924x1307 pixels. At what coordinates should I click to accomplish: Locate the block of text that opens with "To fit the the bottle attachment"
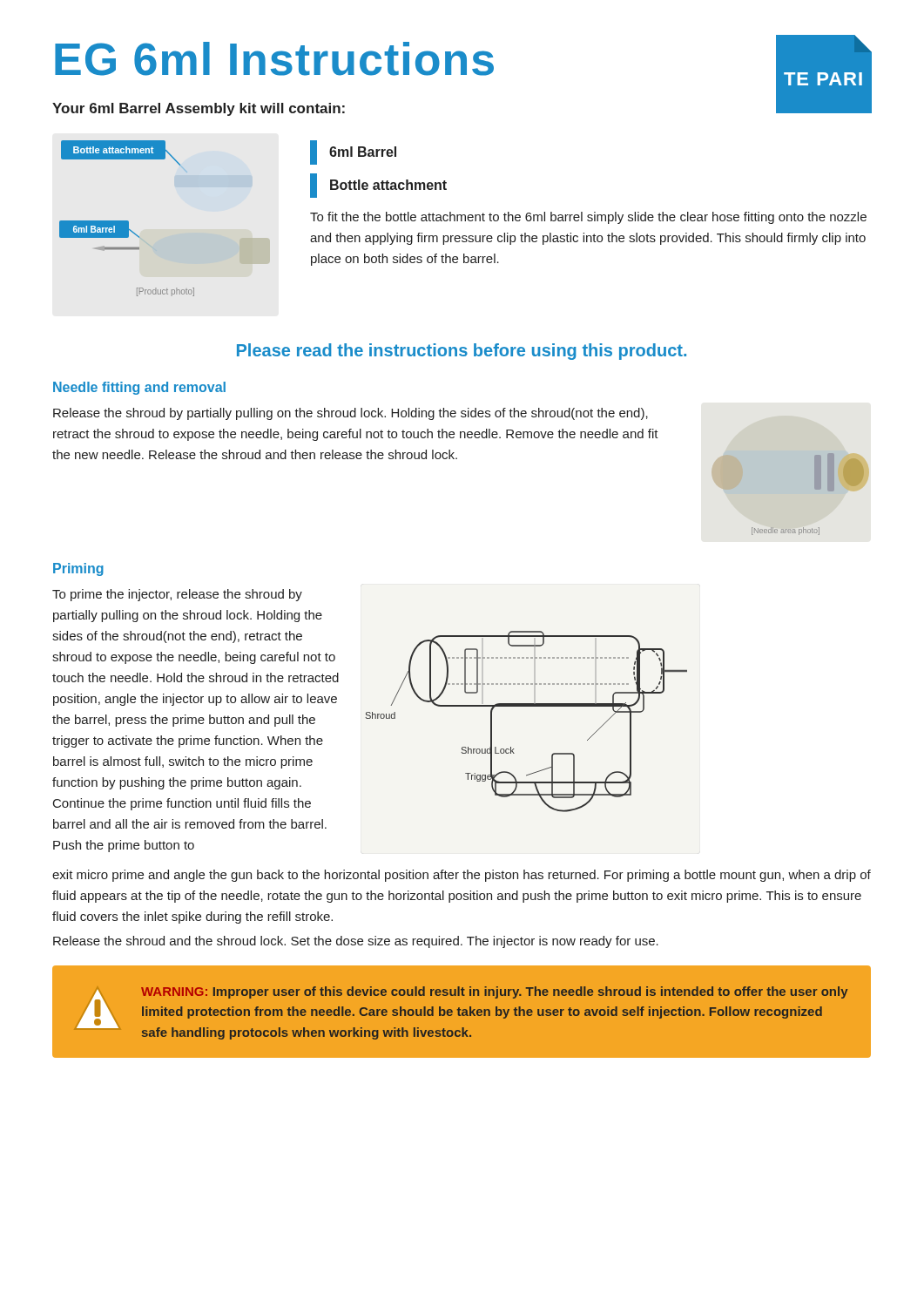[x=590, y=238]
